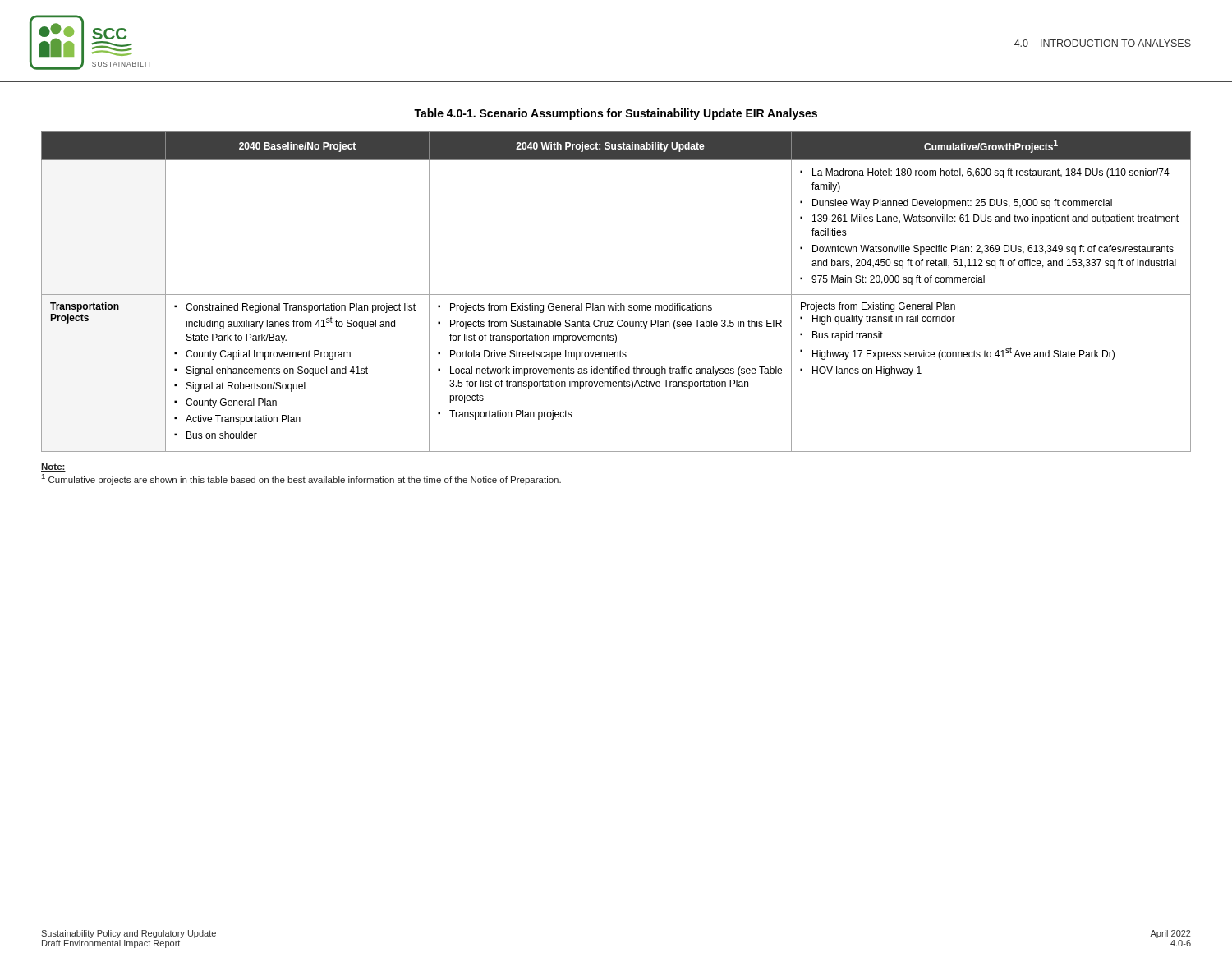Locate the title containing "Table 4.0-1. Scenario Assumptions for Sustainability Update EIR"
This screenshot has width=1232, height=953.
pyautogui.click(x=616, y=113)
